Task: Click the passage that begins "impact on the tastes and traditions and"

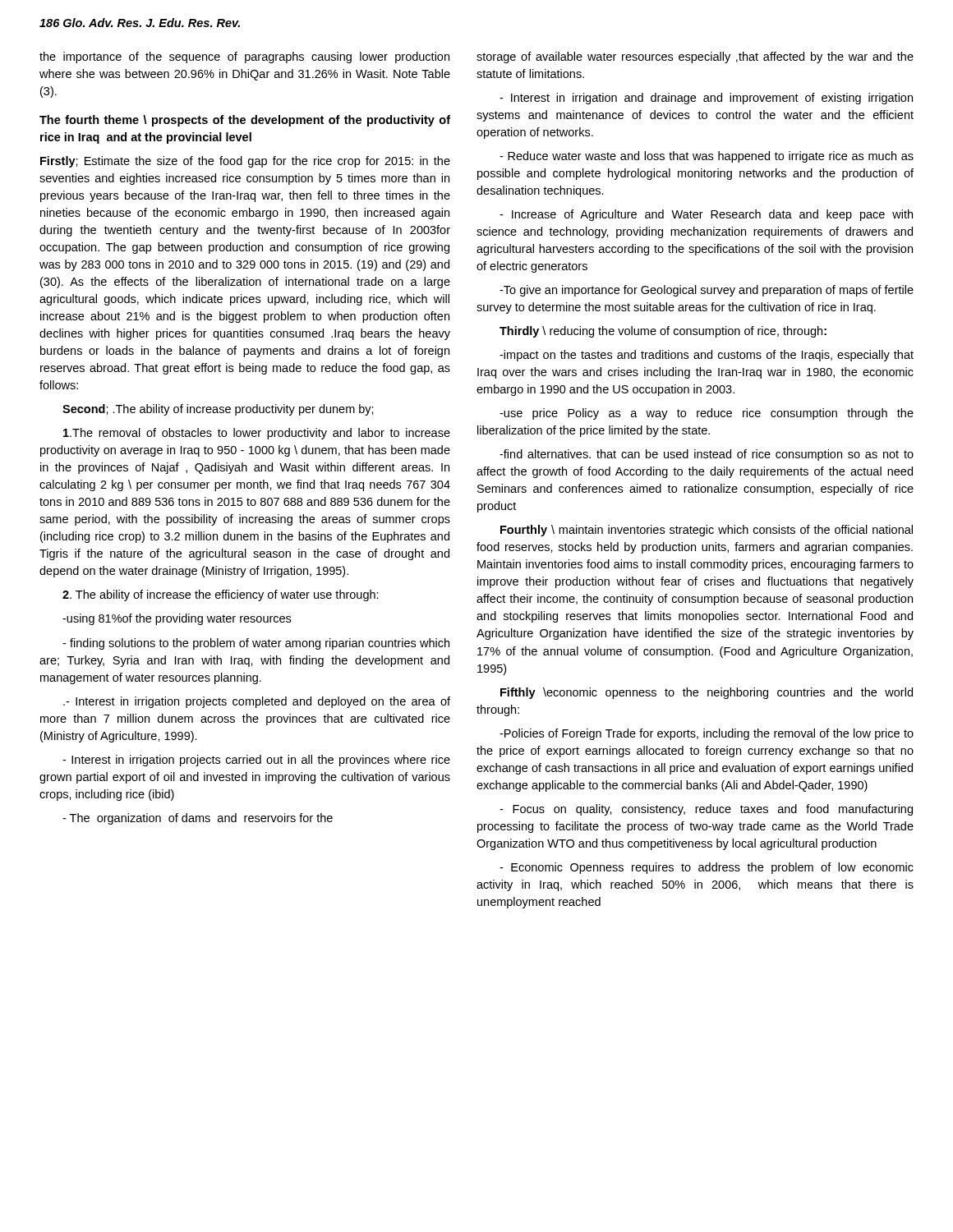Action: (x=695, y=373)
